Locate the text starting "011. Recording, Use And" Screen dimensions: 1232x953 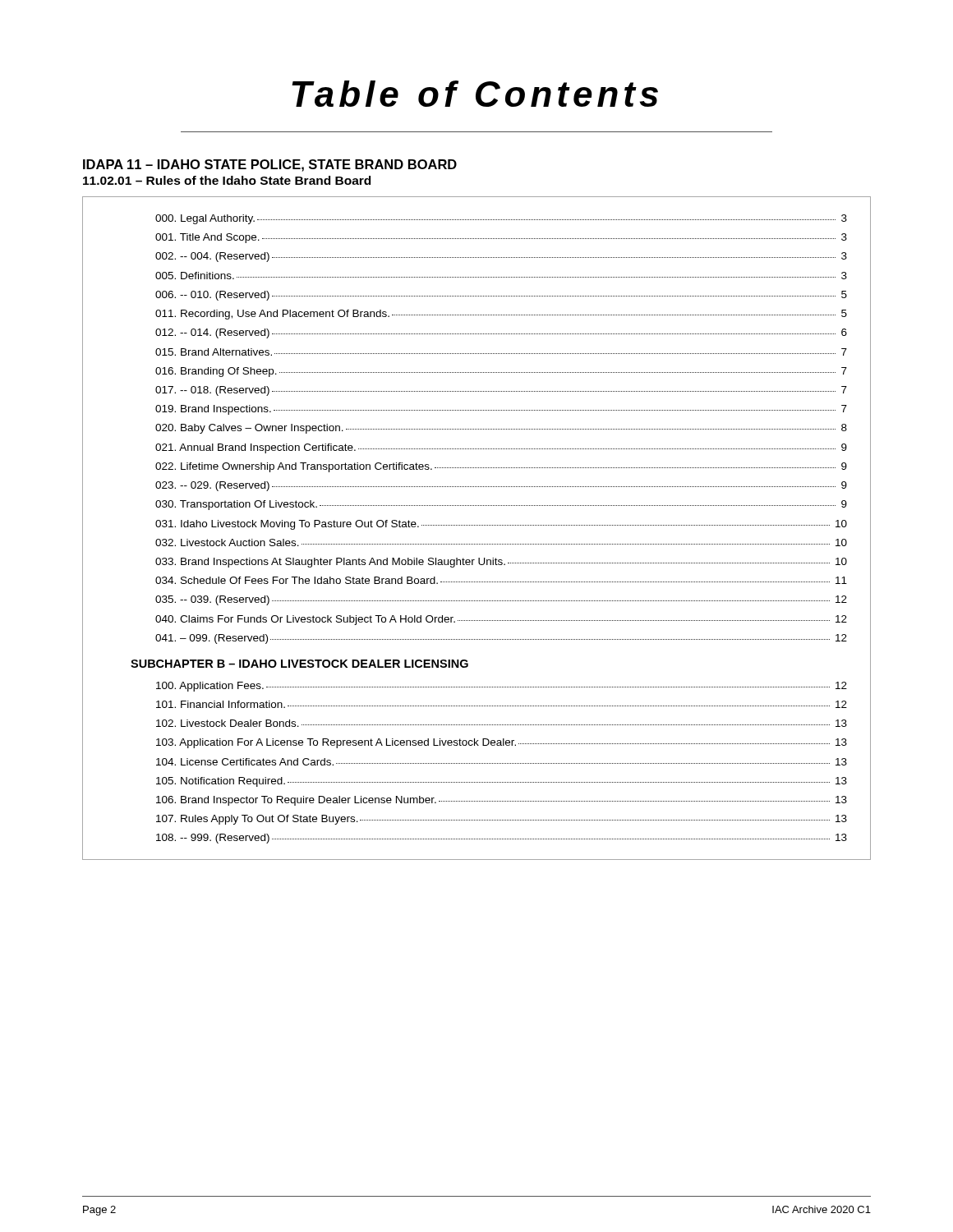coord(501,313)
